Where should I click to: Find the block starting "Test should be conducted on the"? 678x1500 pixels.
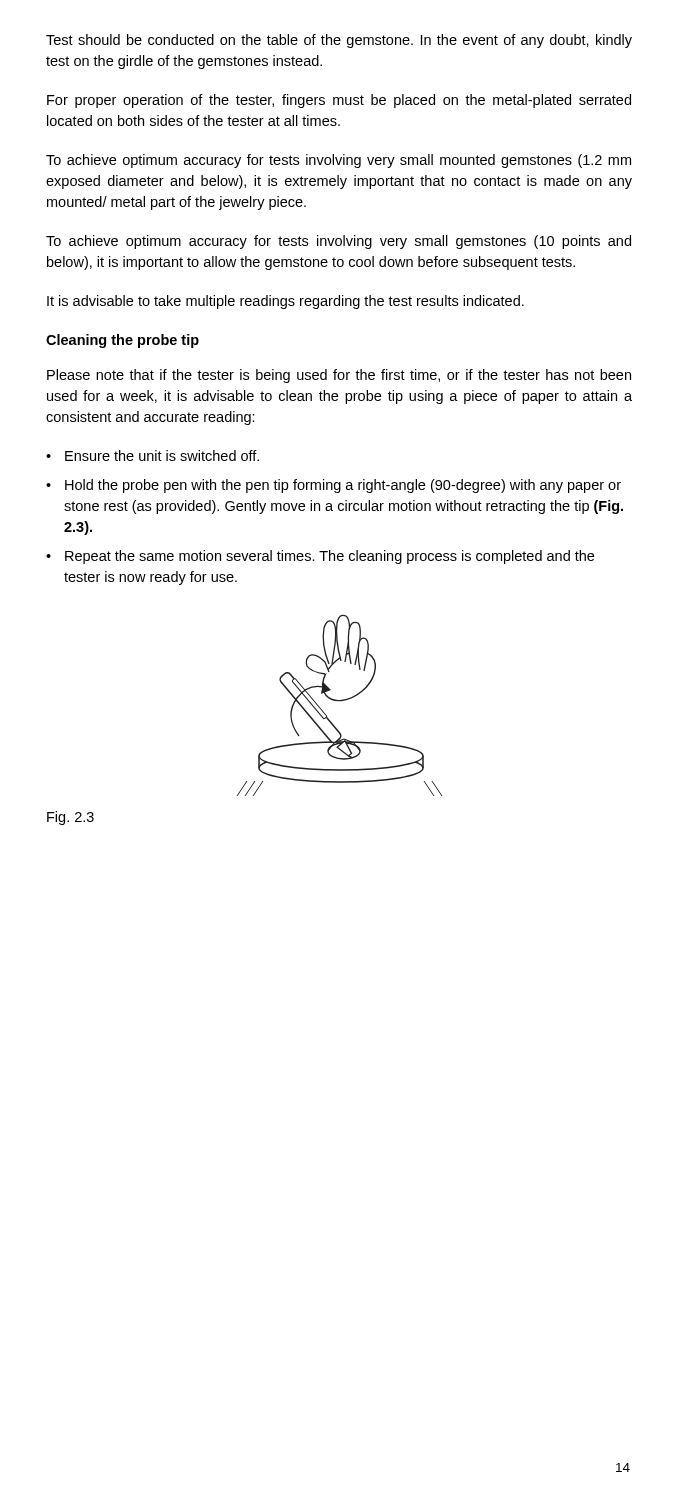click(339, 51)
